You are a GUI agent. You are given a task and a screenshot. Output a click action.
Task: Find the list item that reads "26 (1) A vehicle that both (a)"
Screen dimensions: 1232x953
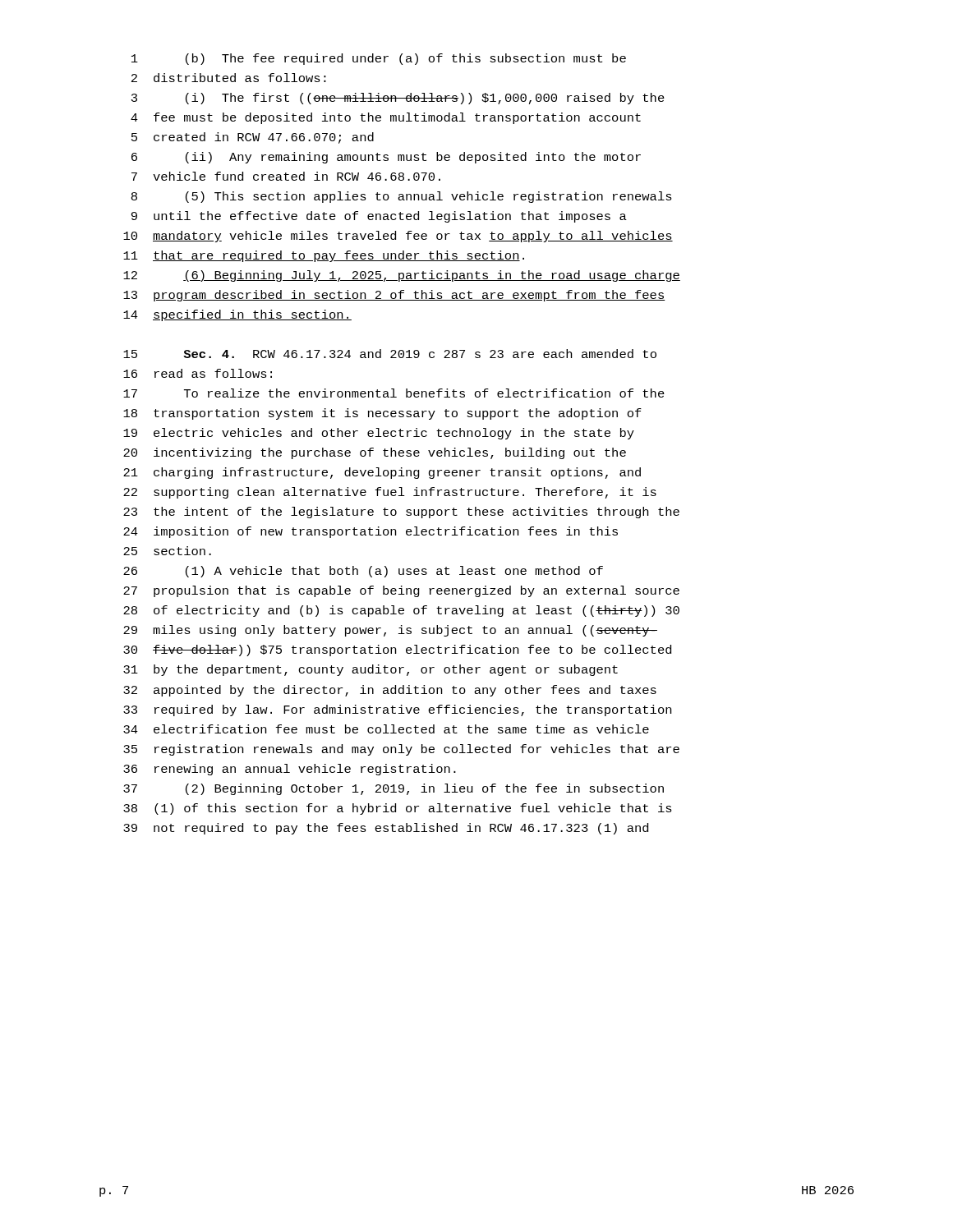click(476, 671)
